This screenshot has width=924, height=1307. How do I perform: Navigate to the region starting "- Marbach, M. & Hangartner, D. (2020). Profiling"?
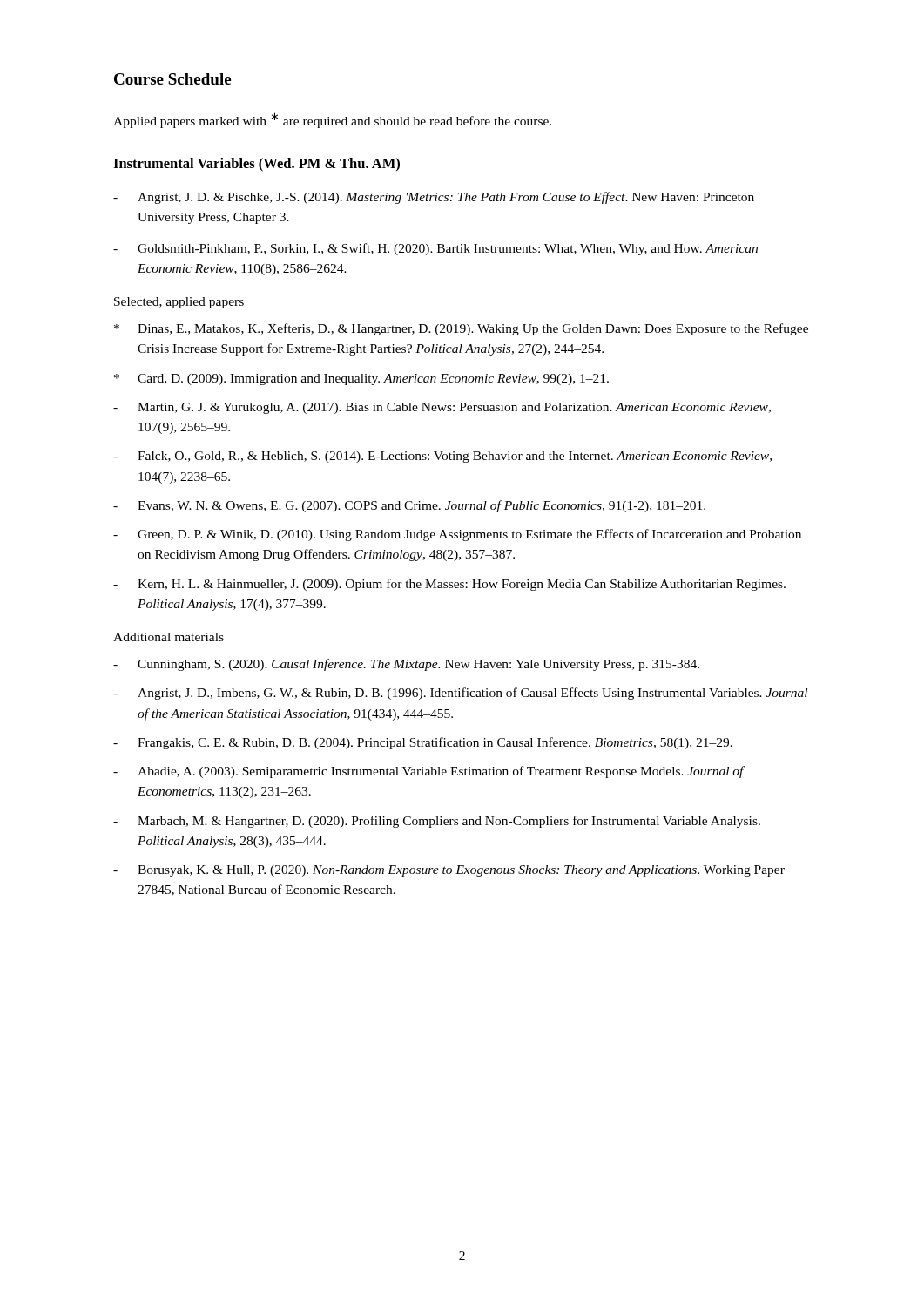(x=462, y=830)
